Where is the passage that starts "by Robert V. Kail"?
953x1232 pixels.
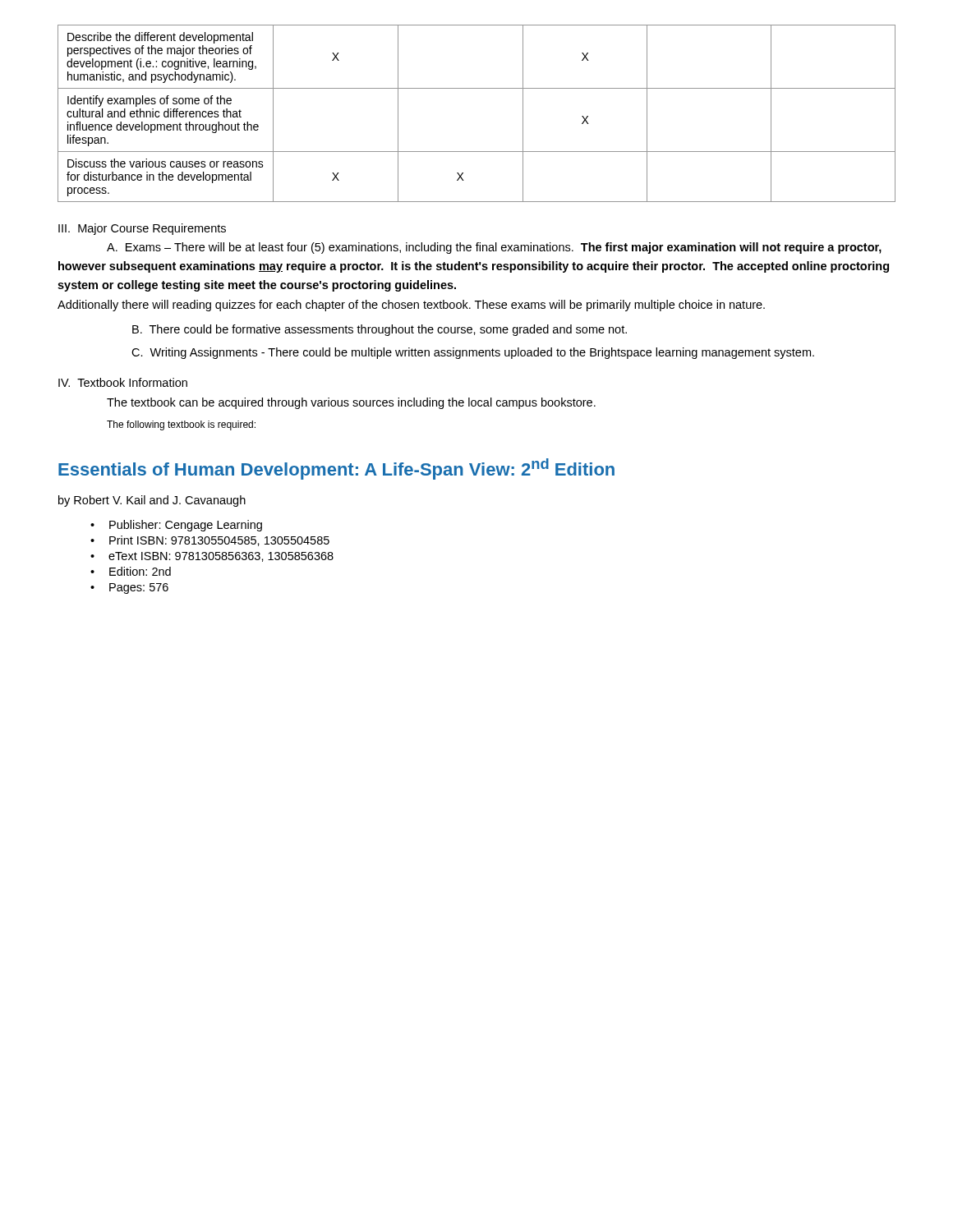(x=152, y=500)
